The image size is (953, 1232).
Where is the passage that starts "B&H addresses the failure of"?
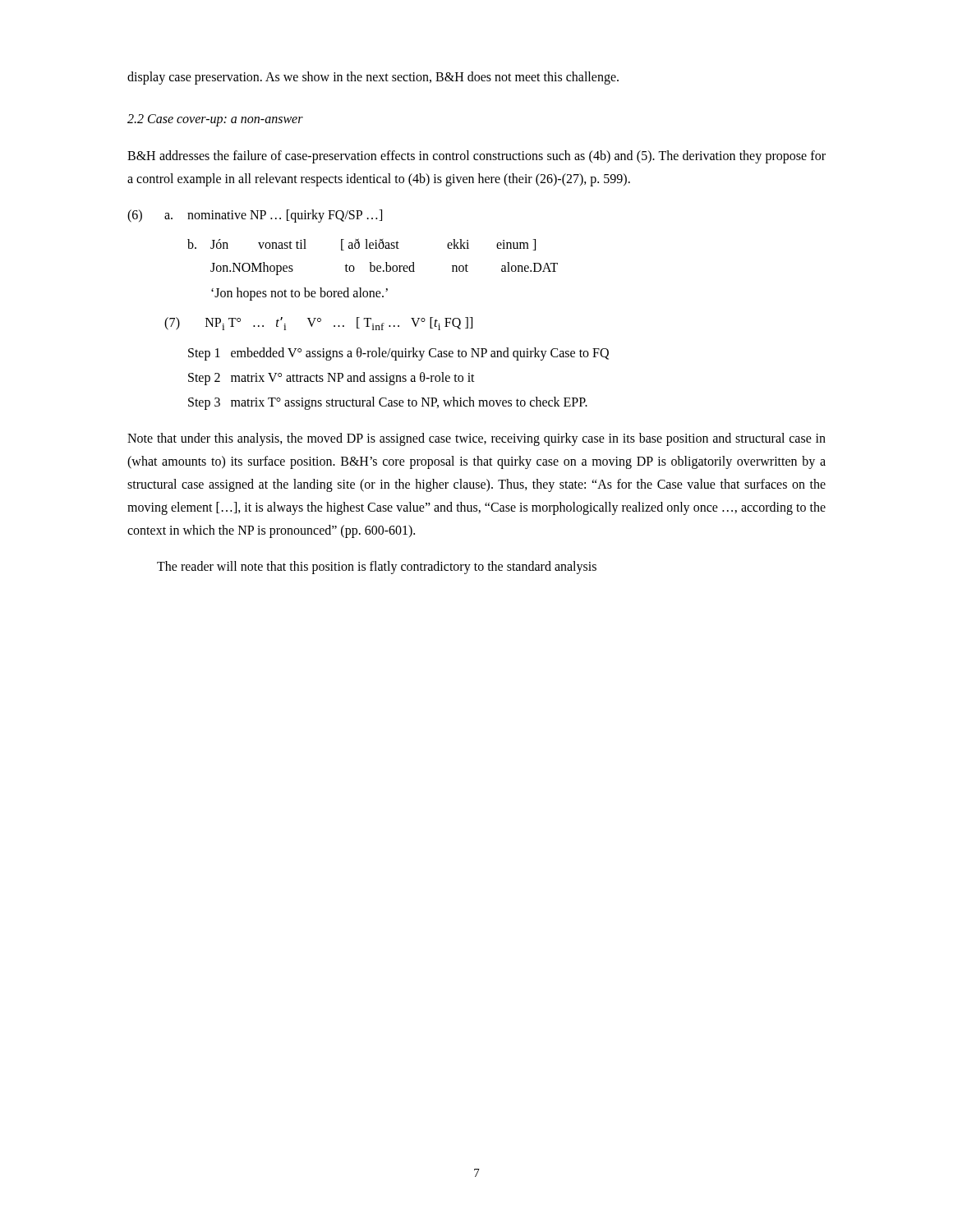476,167
